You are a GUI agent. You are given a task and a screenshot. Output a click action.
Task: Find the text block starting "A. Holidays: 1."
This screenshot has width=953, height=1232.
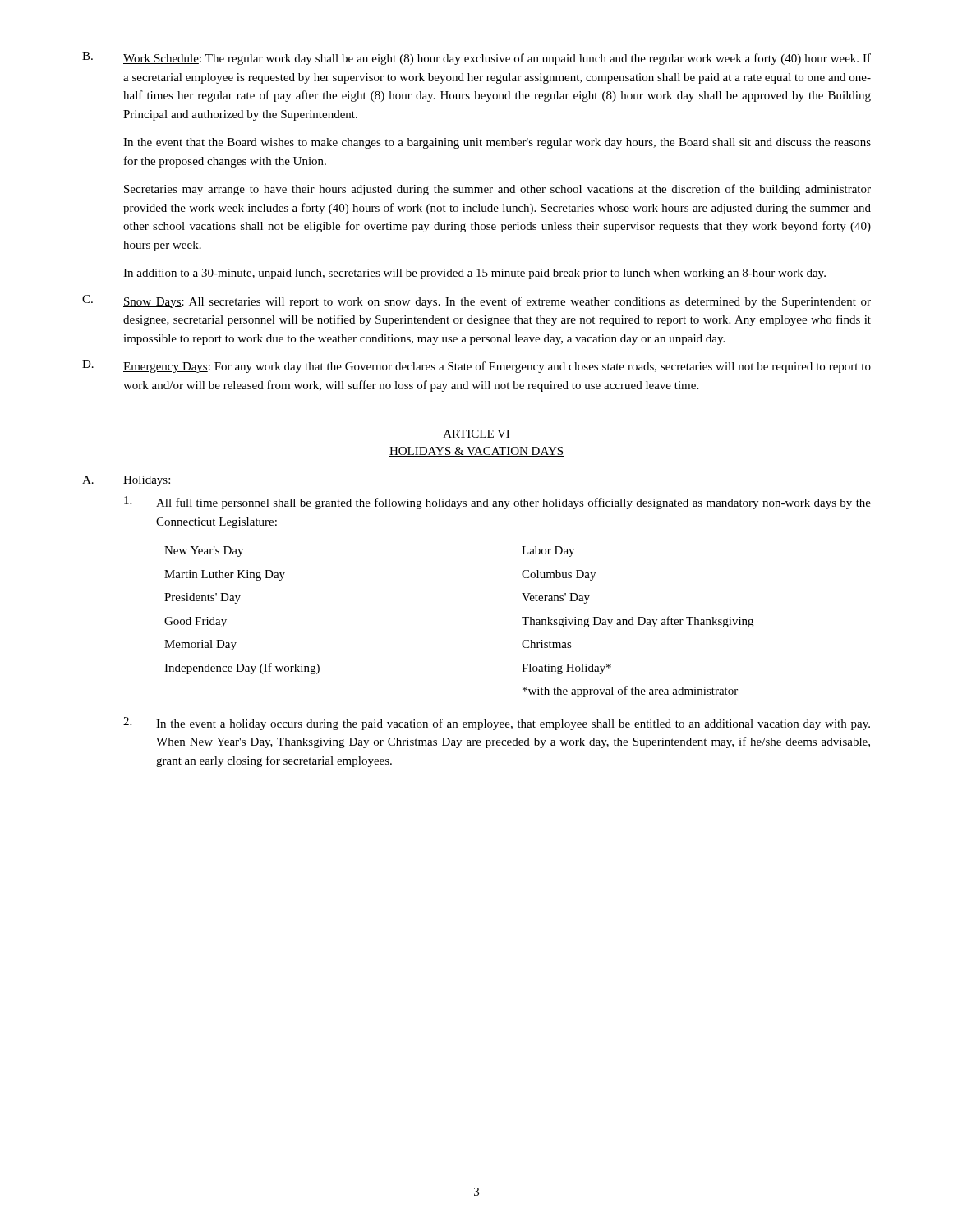pos(126,481)
